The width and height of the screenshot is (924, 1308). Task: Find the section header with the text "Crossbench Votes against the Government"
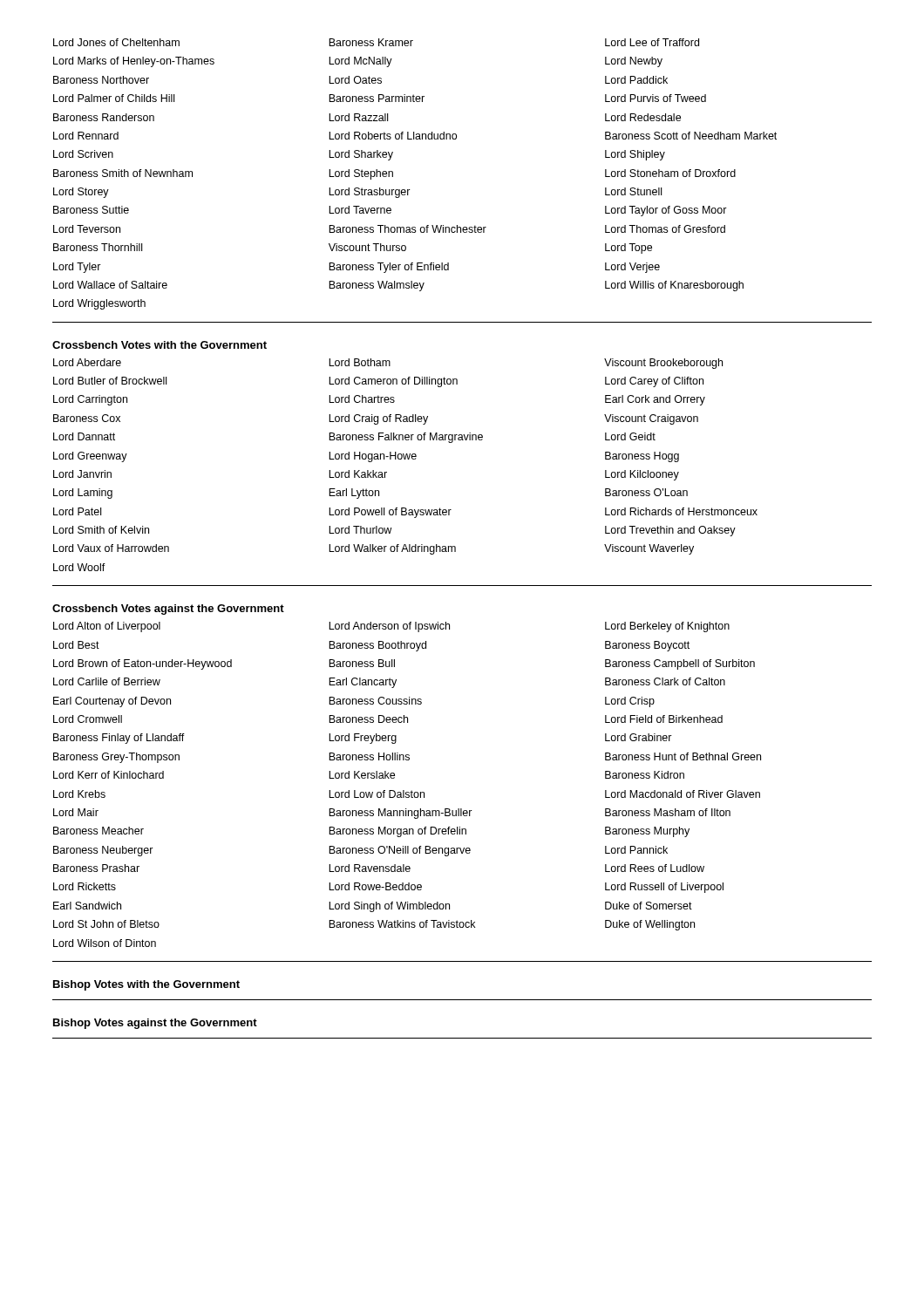(168, 610)
